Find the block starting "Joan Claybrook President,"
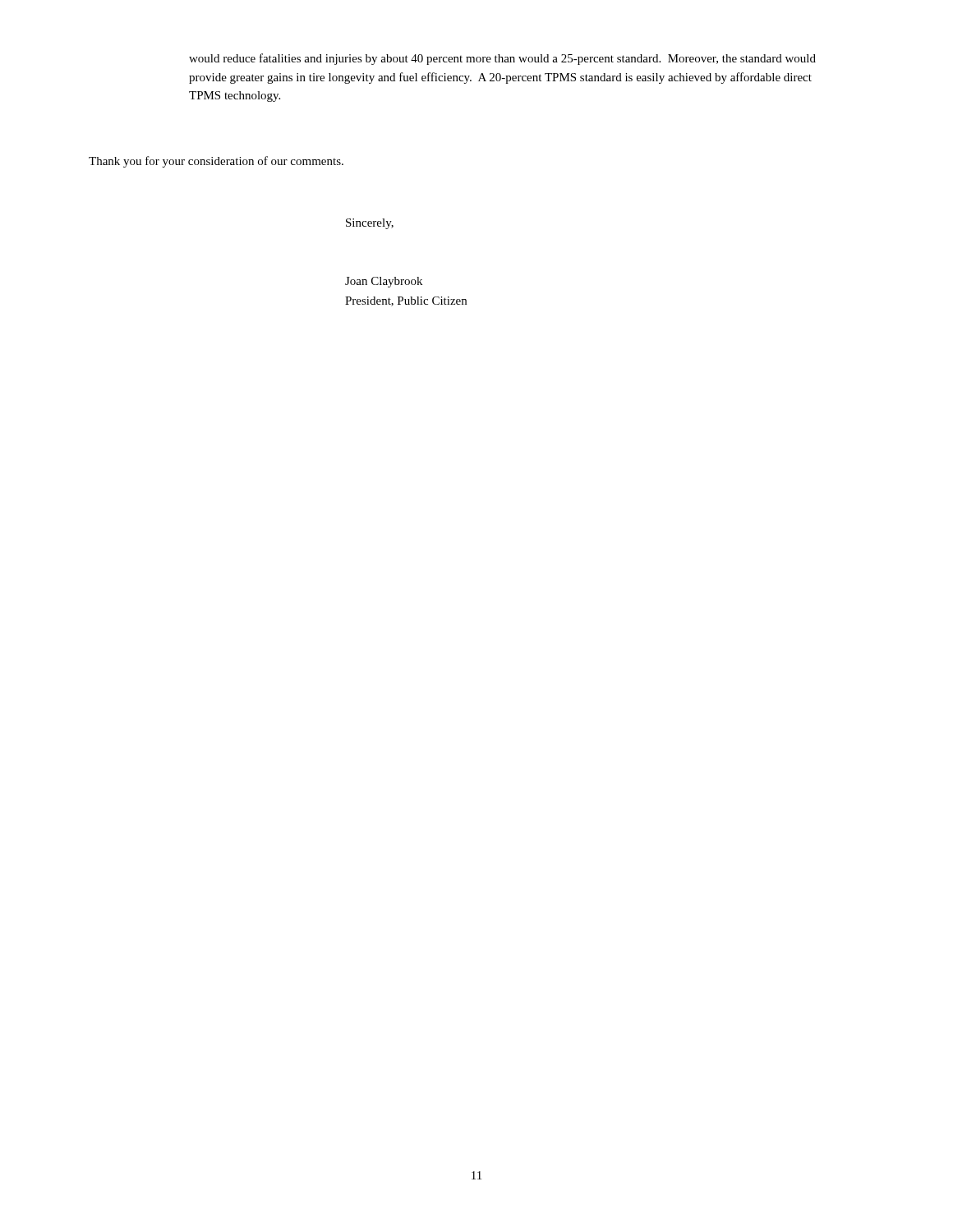This screenshot has height=1232, width=953. (x=406, y=291)
